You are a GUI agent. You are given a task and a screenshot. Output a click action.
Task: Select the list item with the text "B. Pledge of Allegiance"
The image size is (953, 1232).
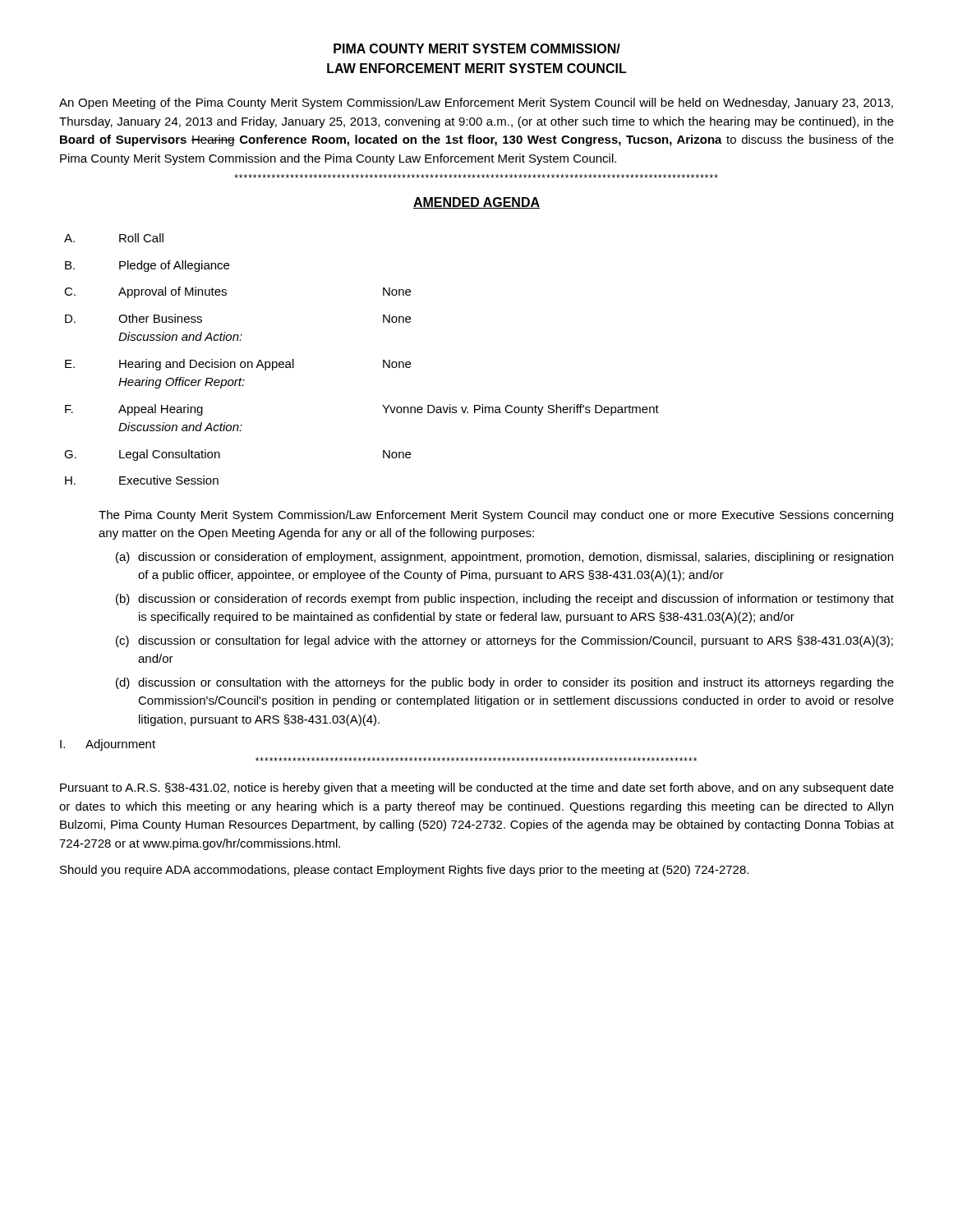pos(147,266)
